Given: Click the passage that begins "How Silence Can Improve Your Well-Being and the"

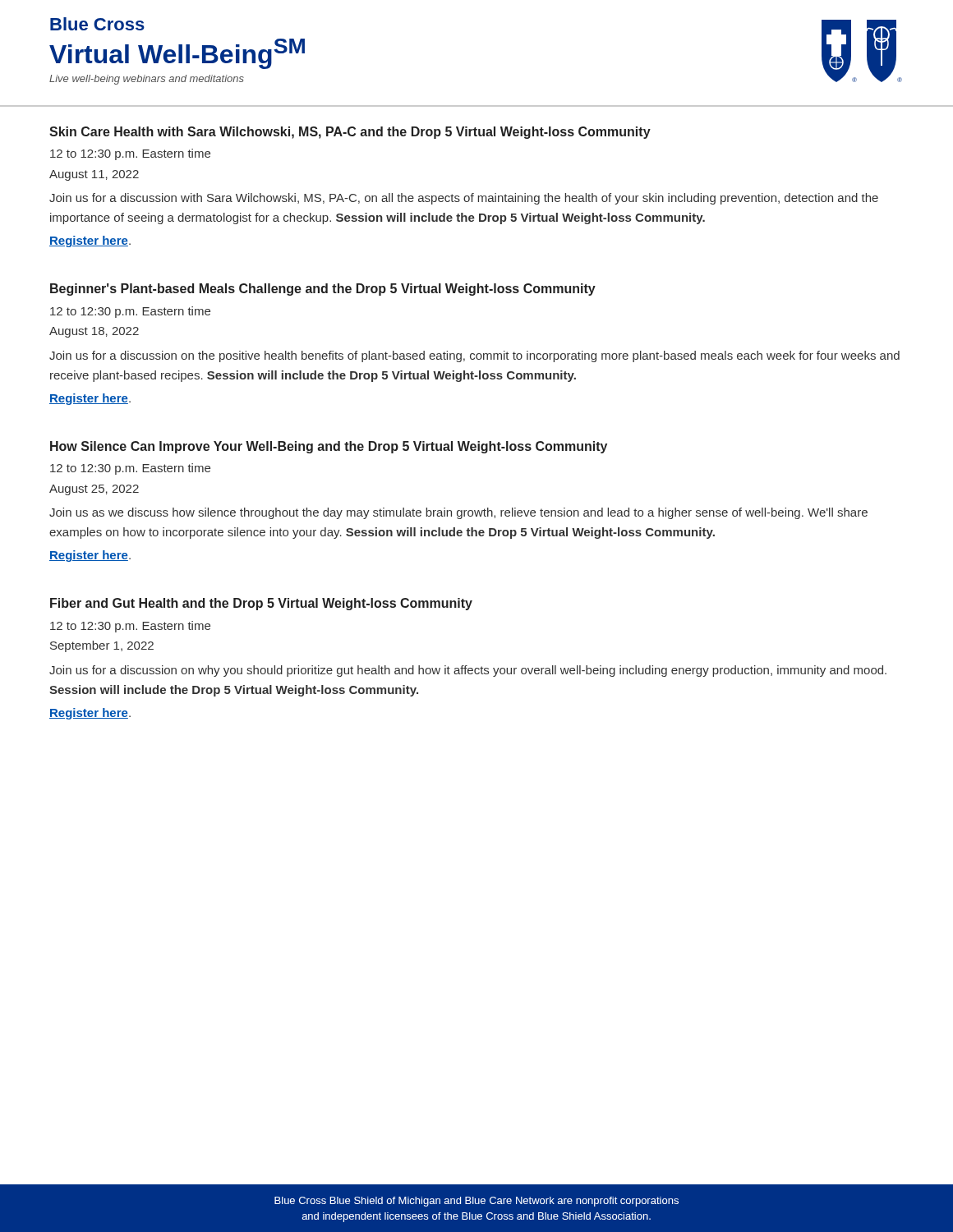Looking at the screenshot, I should (476, 501).
